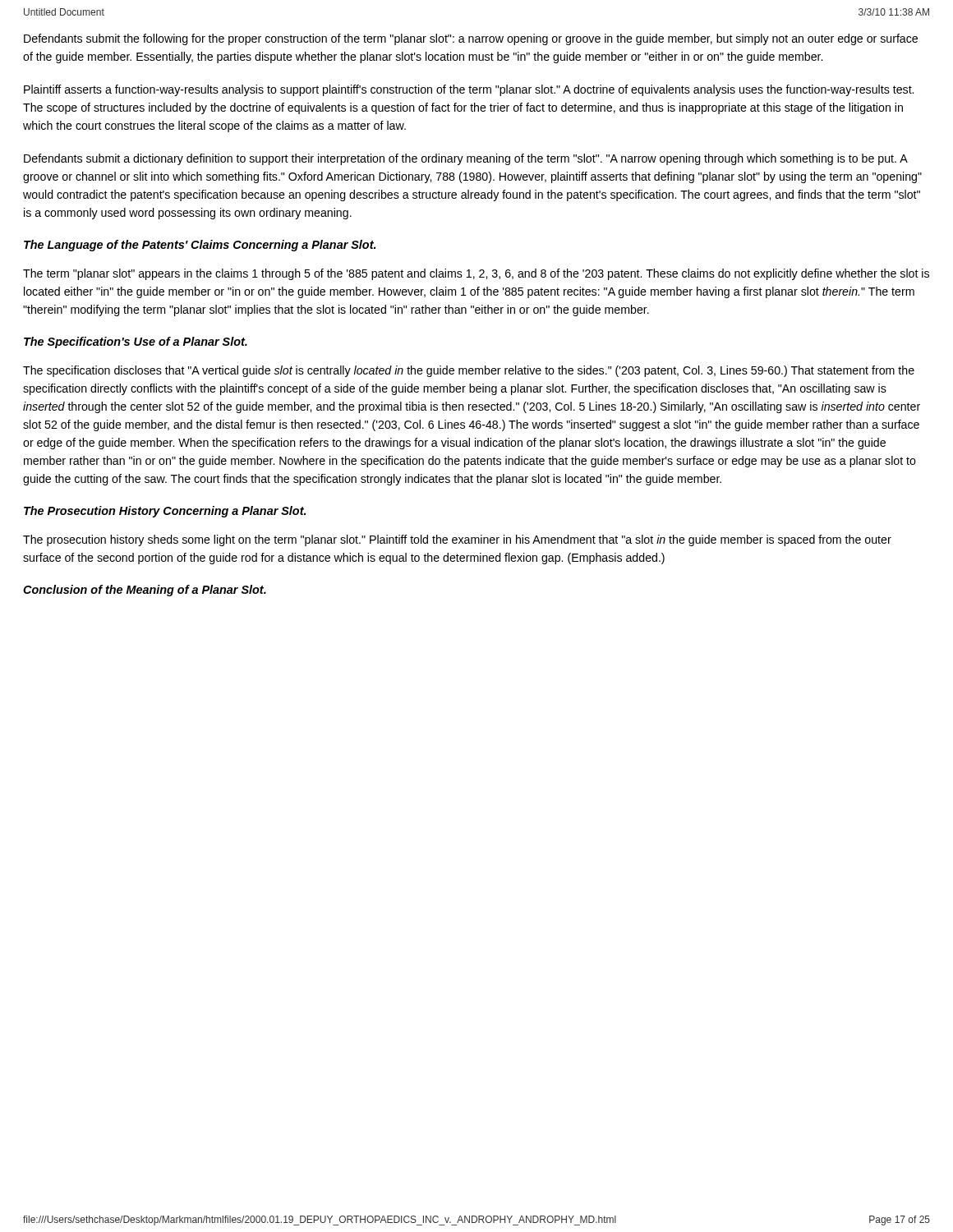Locate the region starting "The Prosecution History Concerning a Planar"
The width and height of the screenshot is (953, 1232).
[x=165, y=511]
